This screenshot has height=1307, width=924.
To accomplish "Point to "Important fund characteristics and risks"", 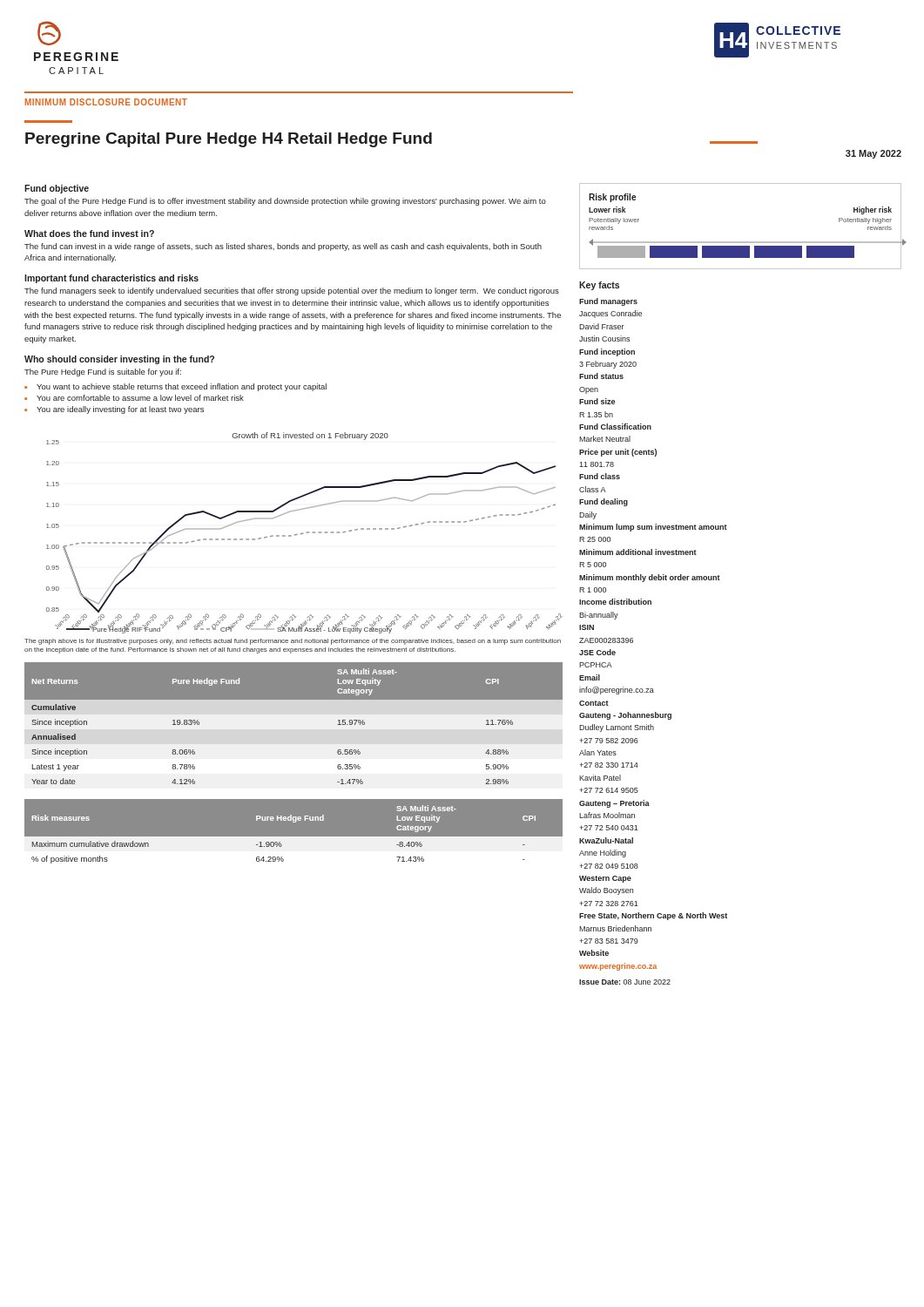I will tap(112, 278).
